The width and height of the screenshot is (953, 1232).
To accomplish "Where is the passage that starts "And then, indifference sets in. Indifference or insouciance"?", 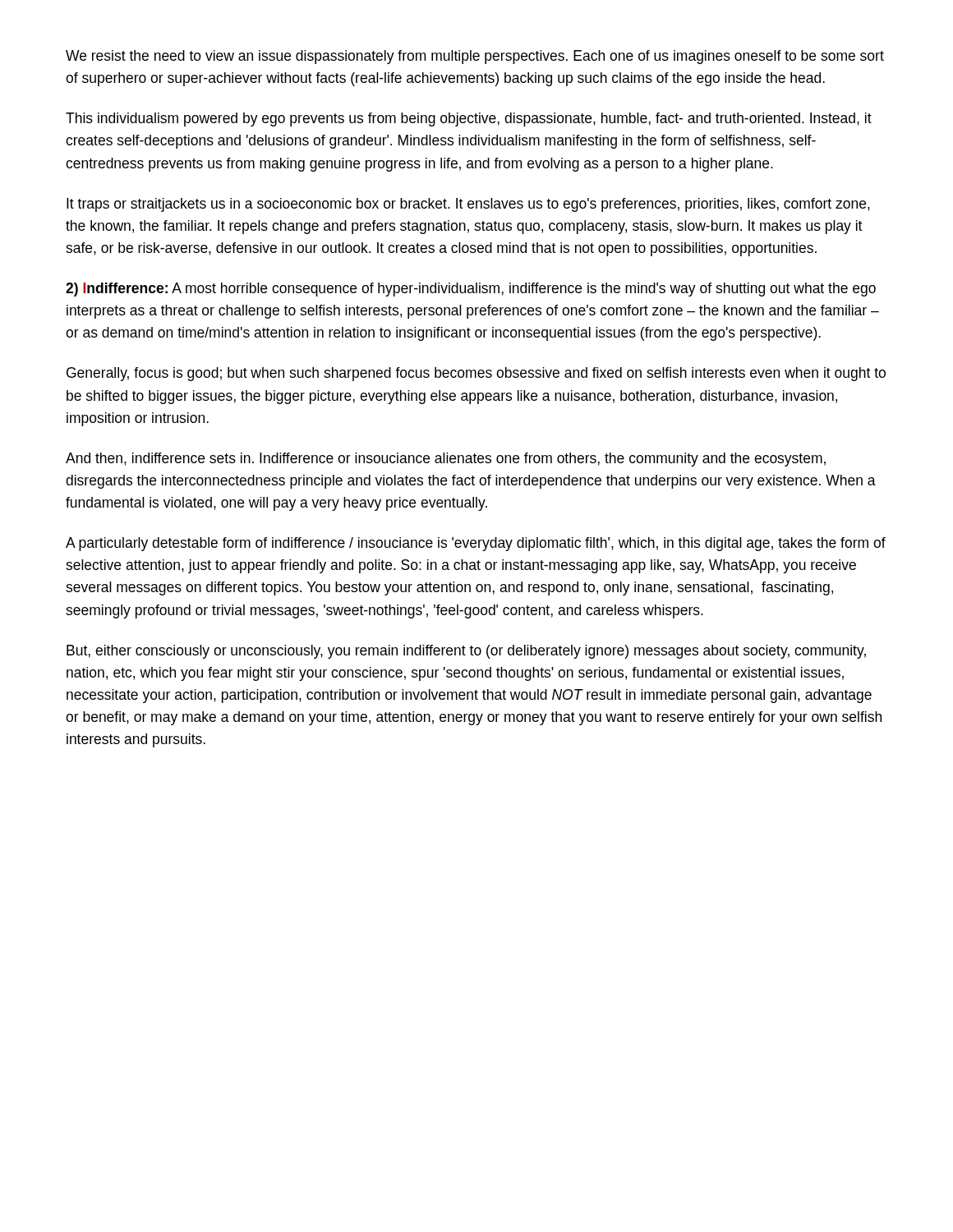I will 471,480.
